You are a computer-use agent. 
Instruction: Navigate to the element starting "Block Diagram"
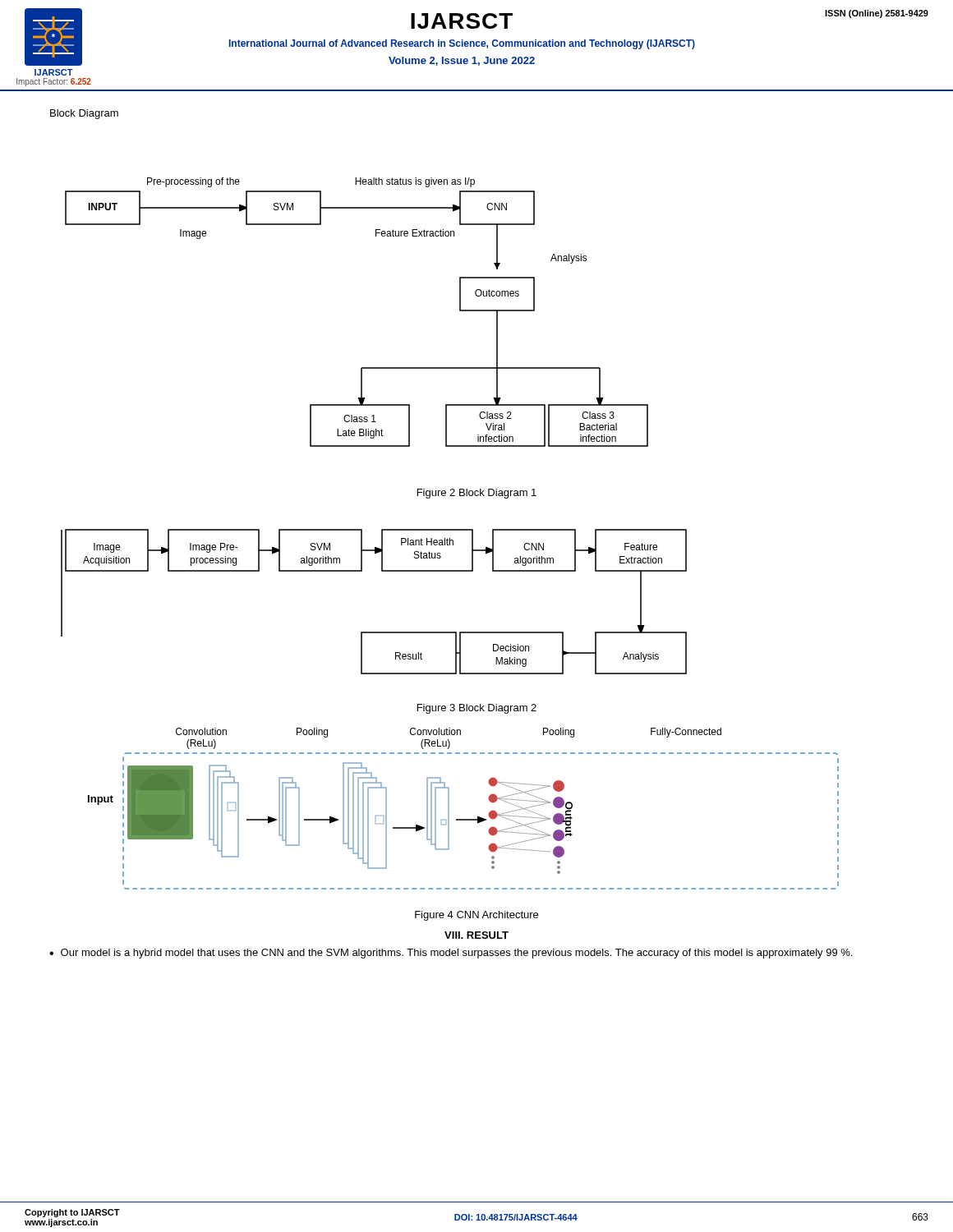click(x=84, y=113)
